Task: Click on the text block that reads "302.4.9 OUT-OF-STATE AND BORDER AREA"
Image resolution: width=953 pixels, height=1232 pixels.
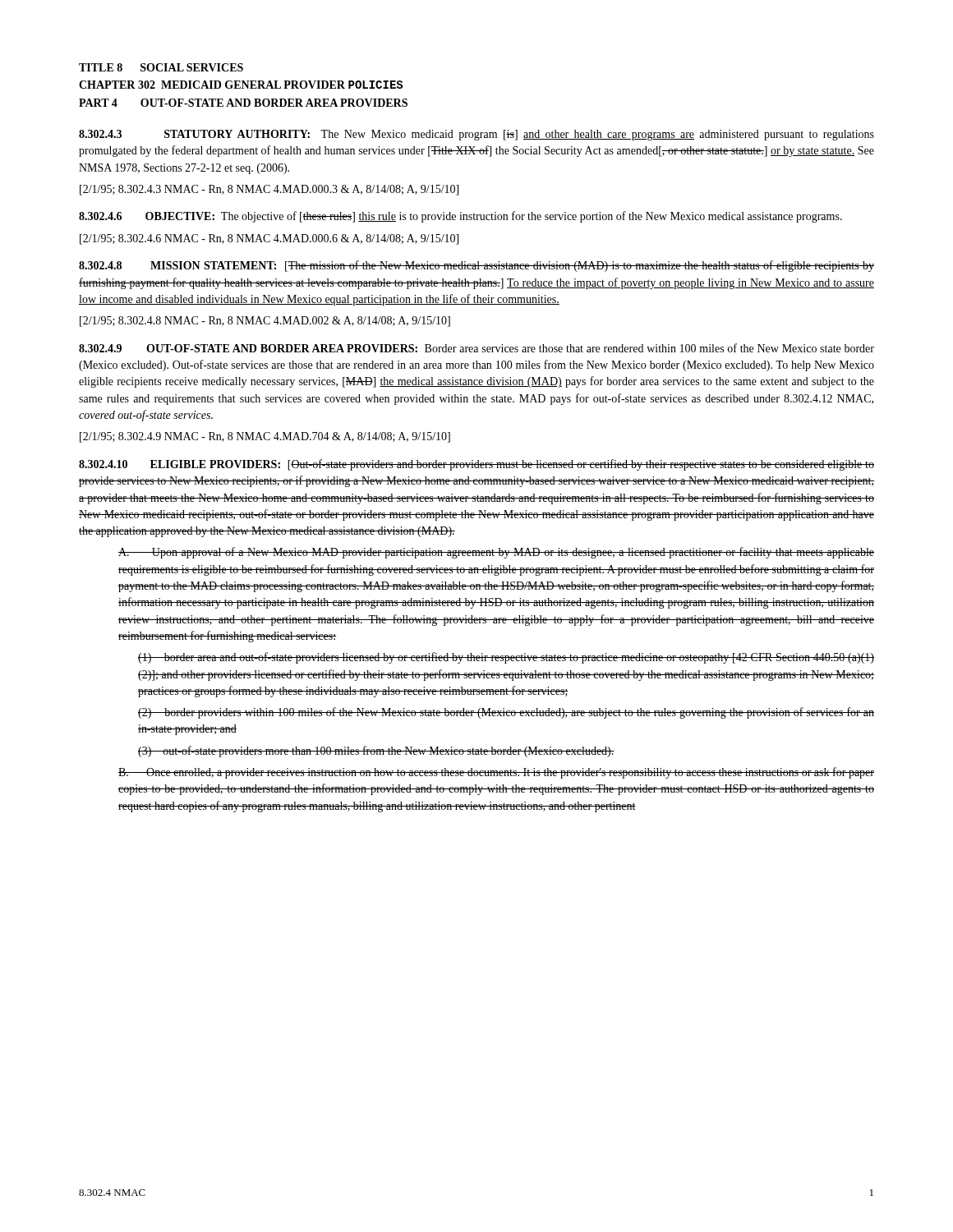Action: pyautogui.click(x=476, y=393)
